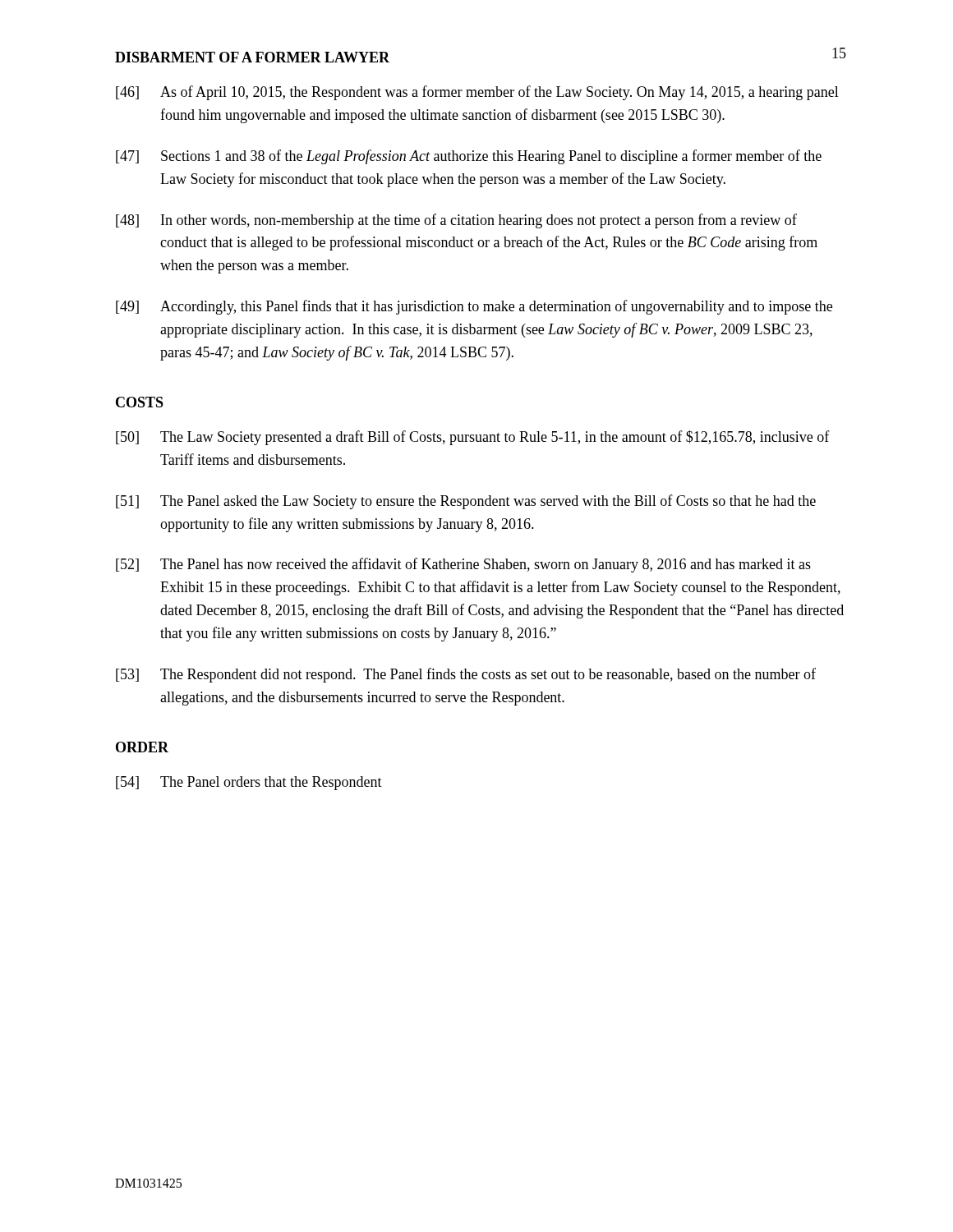The width and height of the screenshot is (953, 1232).
Task: Find the list item that says "[49] Accordingly, this Panel finds that"
Action: point(481,330)
